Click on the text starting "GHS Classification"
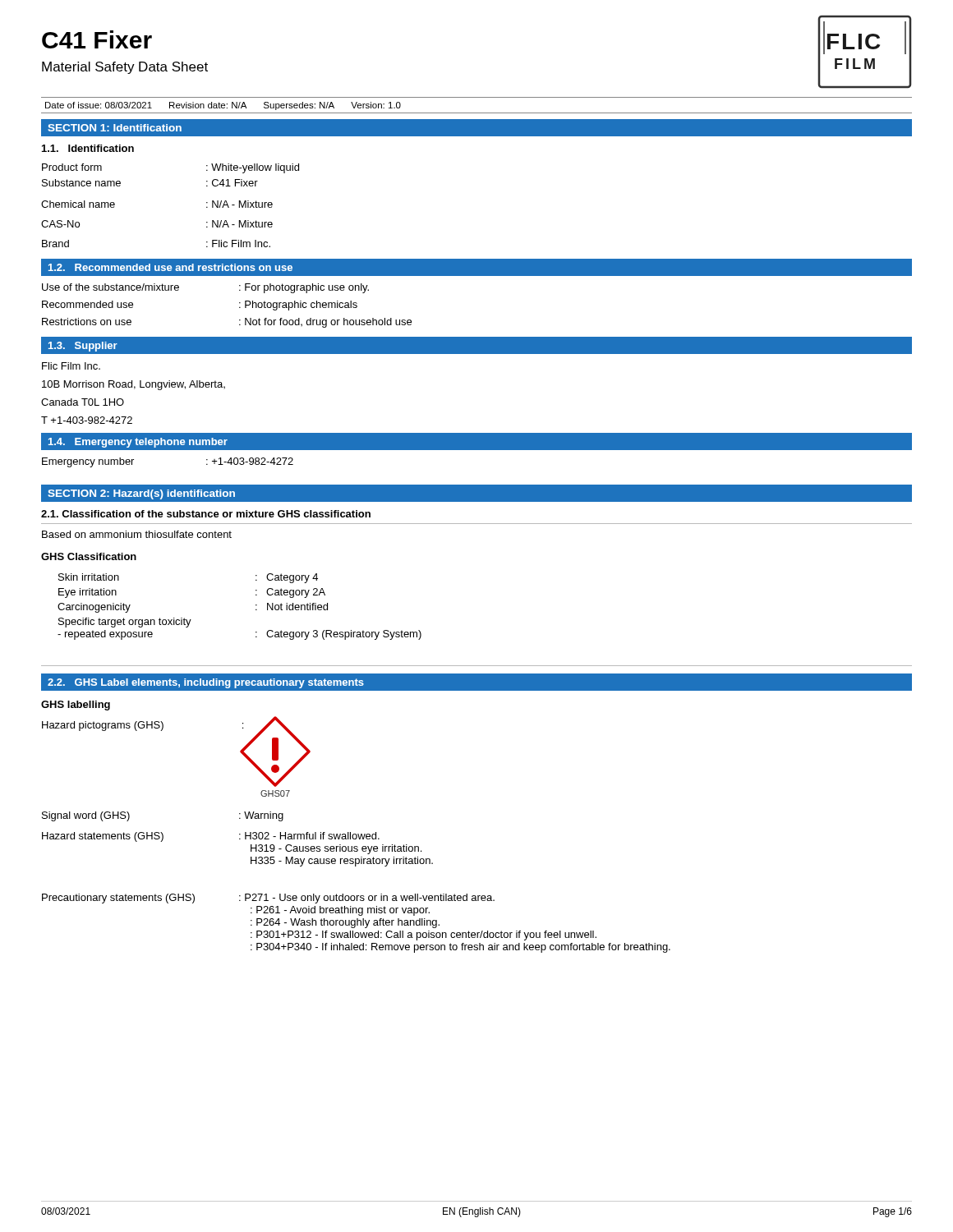Viewport: 953px width, 1232px height. (x=89, y=556)
